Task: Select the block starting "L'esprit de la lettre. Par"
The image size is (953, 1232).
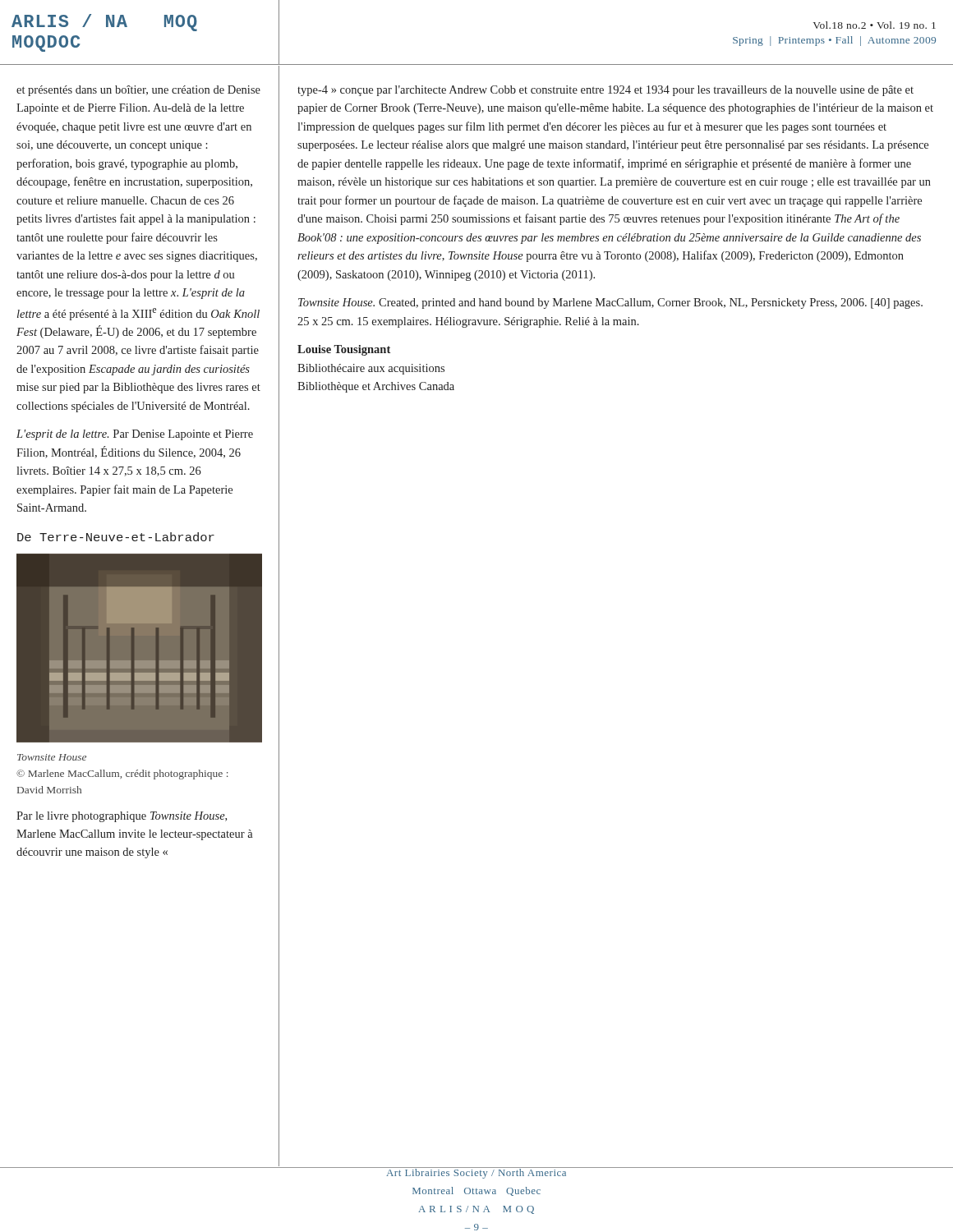Action: 139,471
